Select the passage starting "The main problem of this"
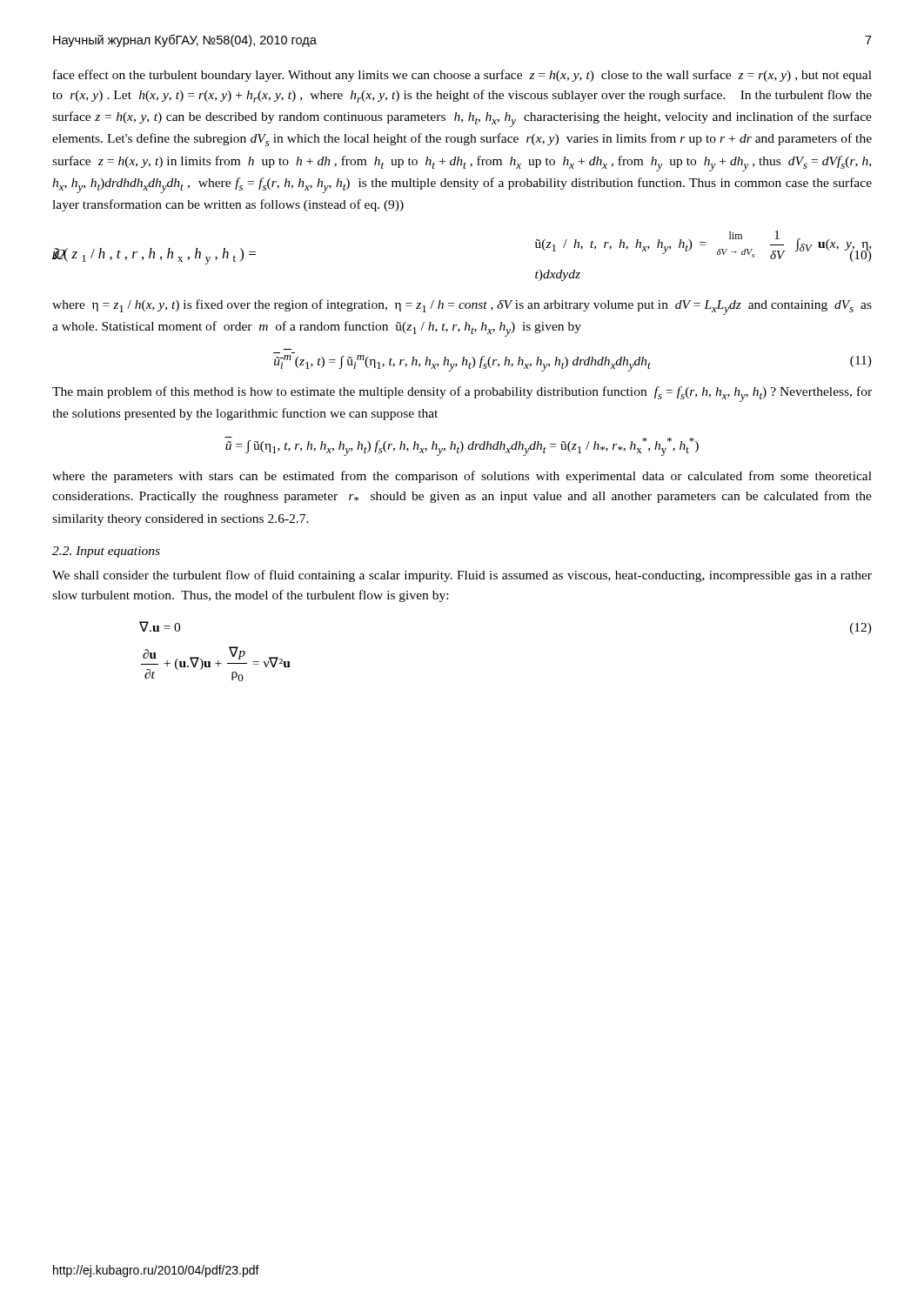Screen dimensions: 1305x924 tap(462, 403)
